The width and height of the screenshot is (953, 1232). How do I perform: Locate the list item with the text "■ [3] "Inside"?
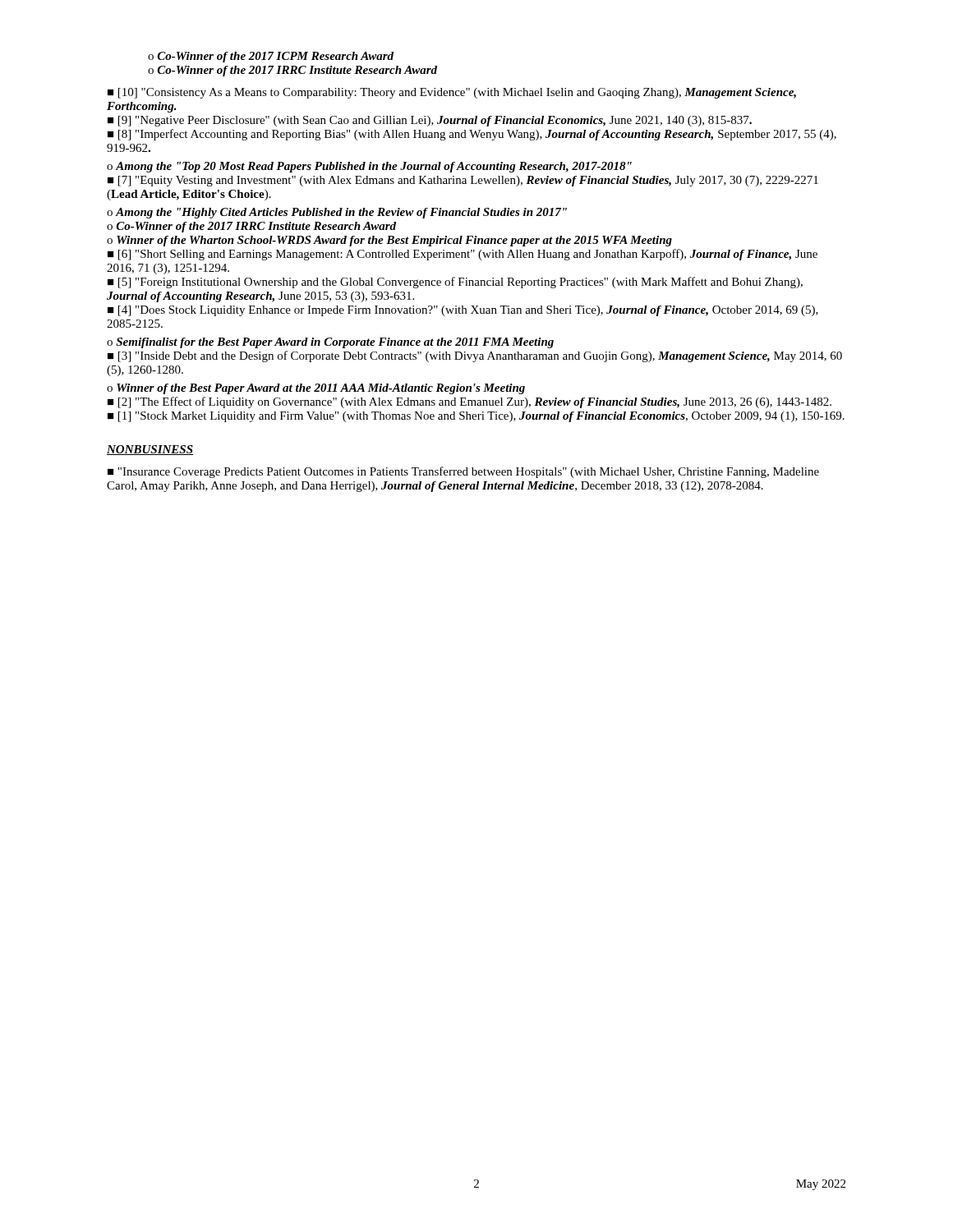pos(476,372)
